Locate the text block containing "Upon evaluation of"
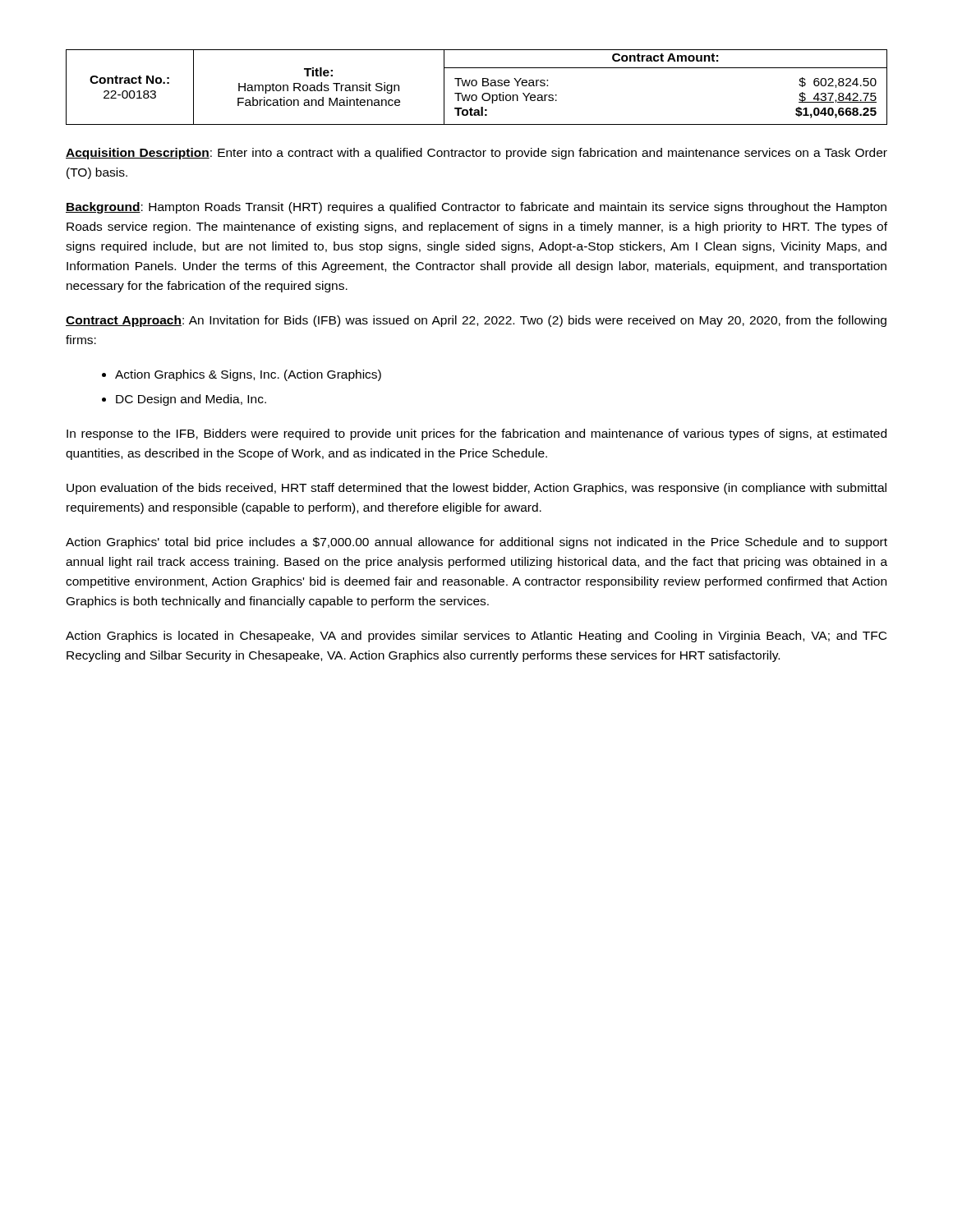 pyautogui.click(x=476, y=497)
